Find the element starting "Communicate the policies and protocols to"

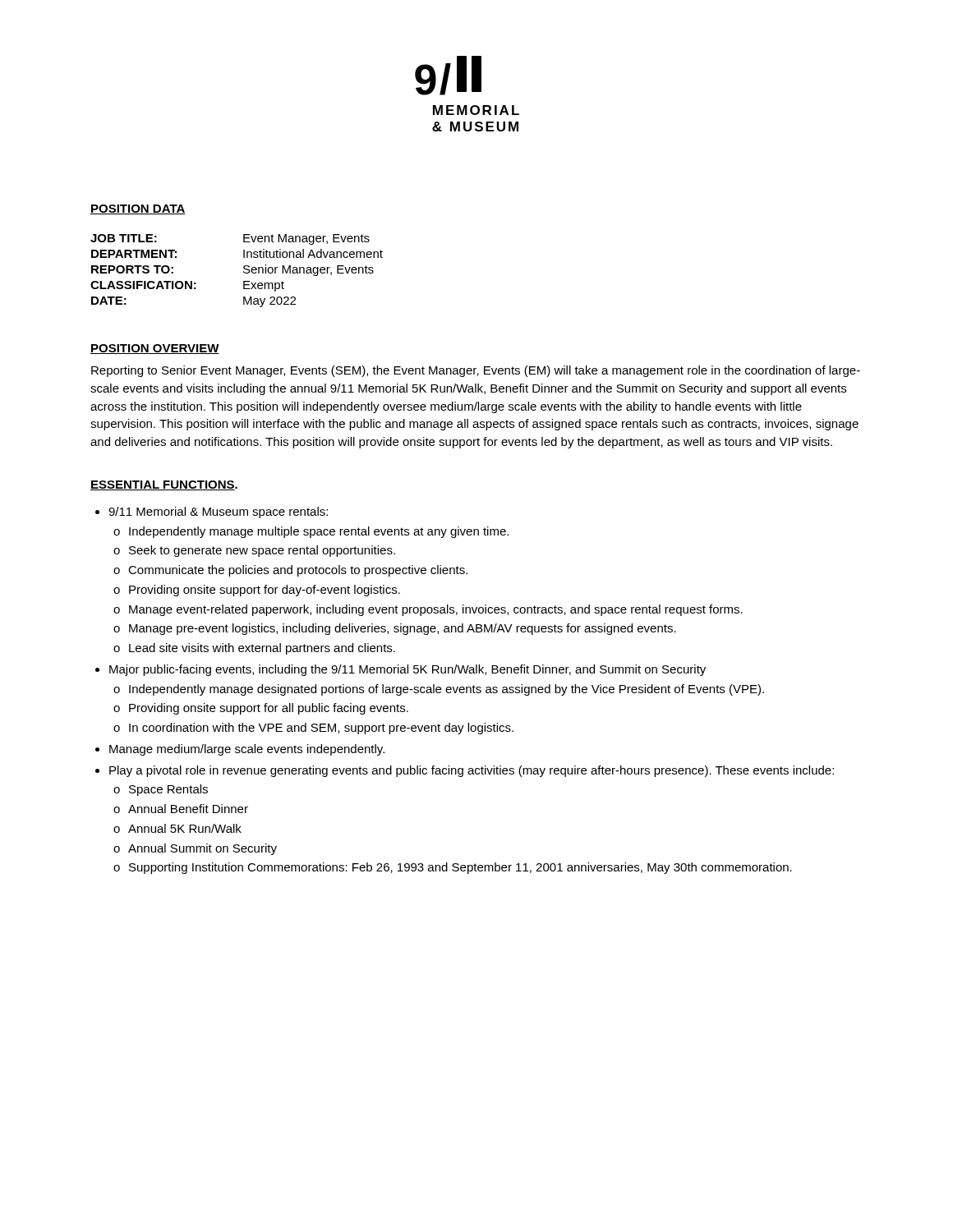[298, 570]
